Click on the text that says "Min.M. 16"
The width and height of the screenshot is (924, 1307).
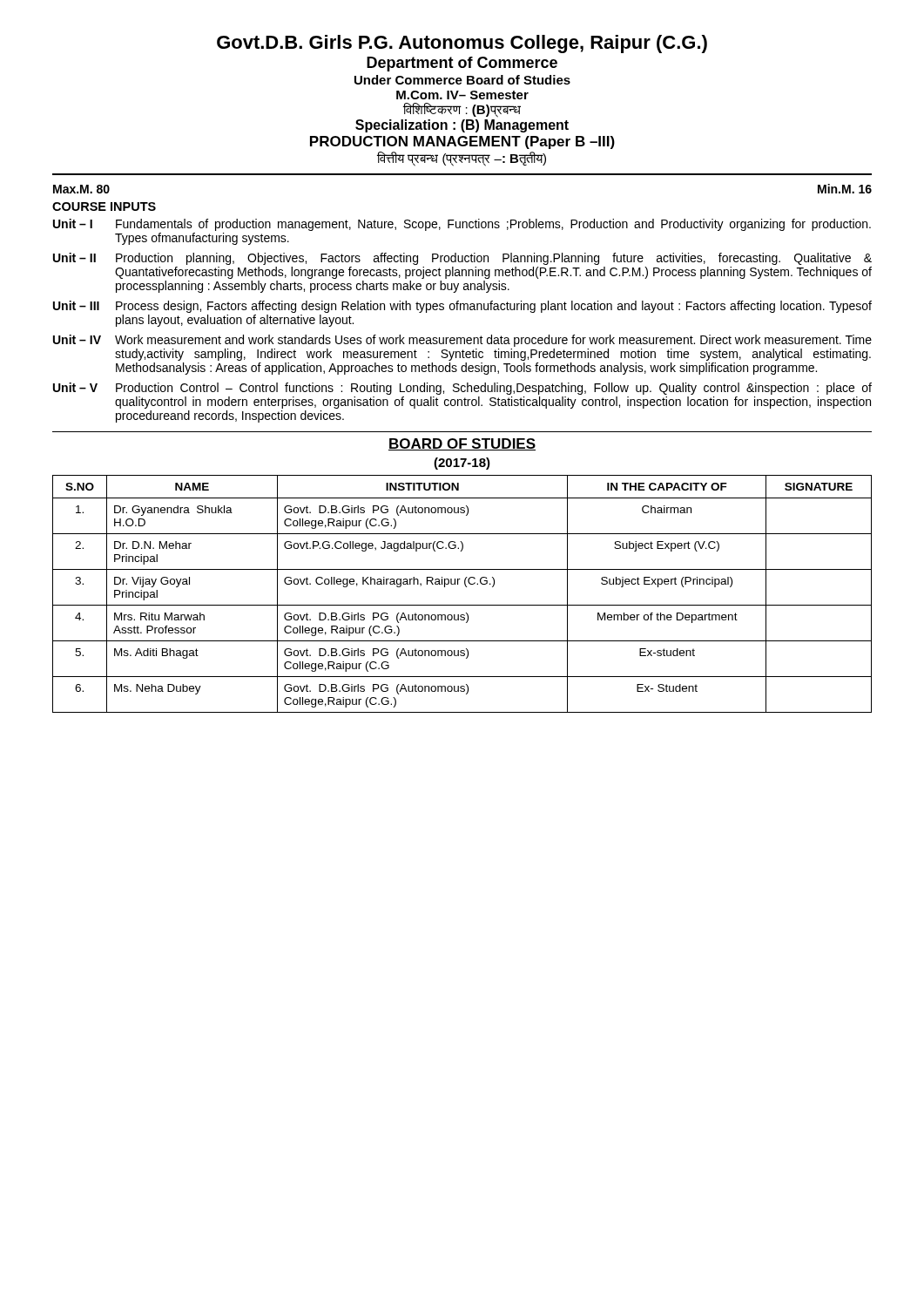(x=844, y=189)
